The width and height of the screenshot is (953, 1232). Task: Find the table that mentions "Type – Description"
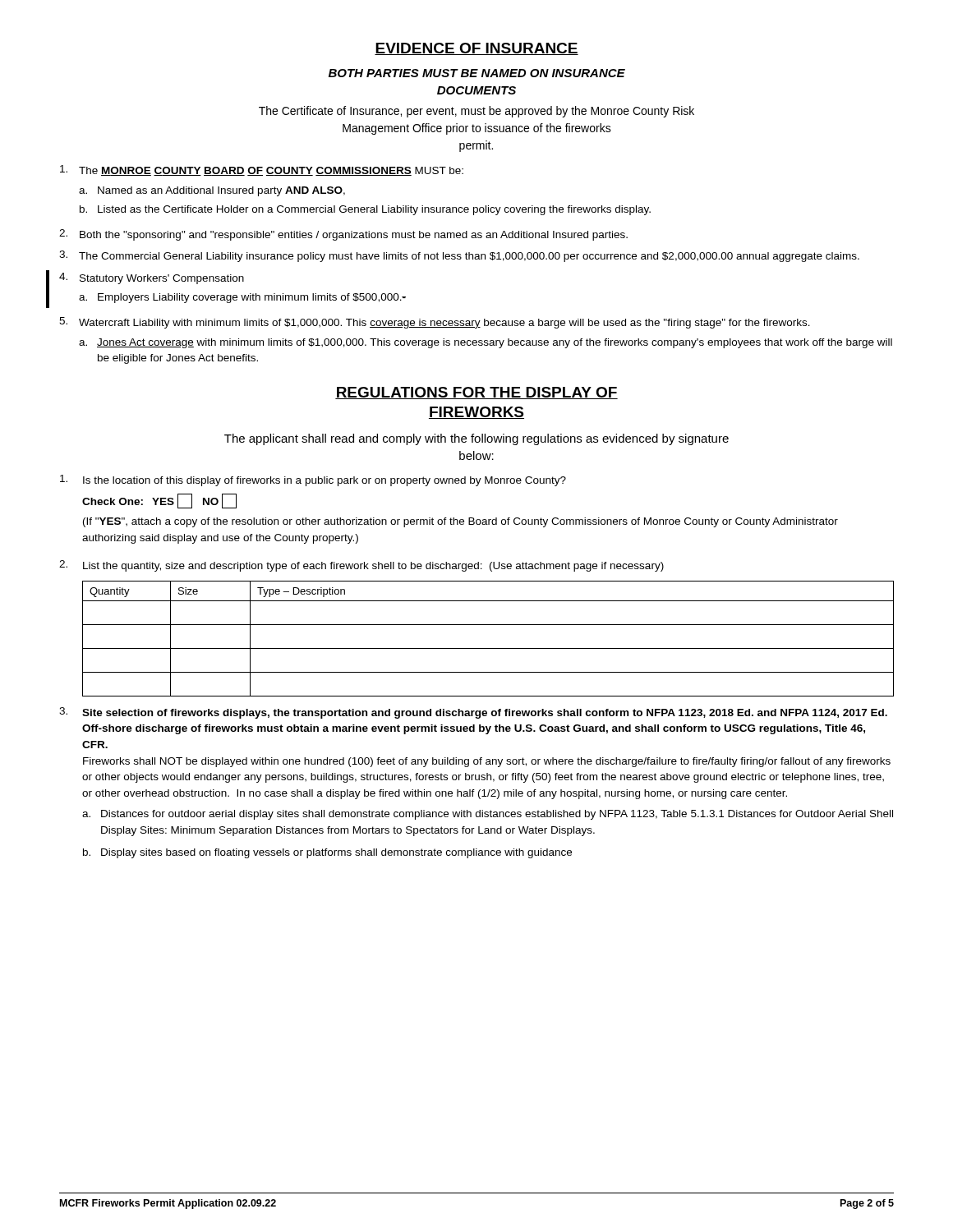488,638
